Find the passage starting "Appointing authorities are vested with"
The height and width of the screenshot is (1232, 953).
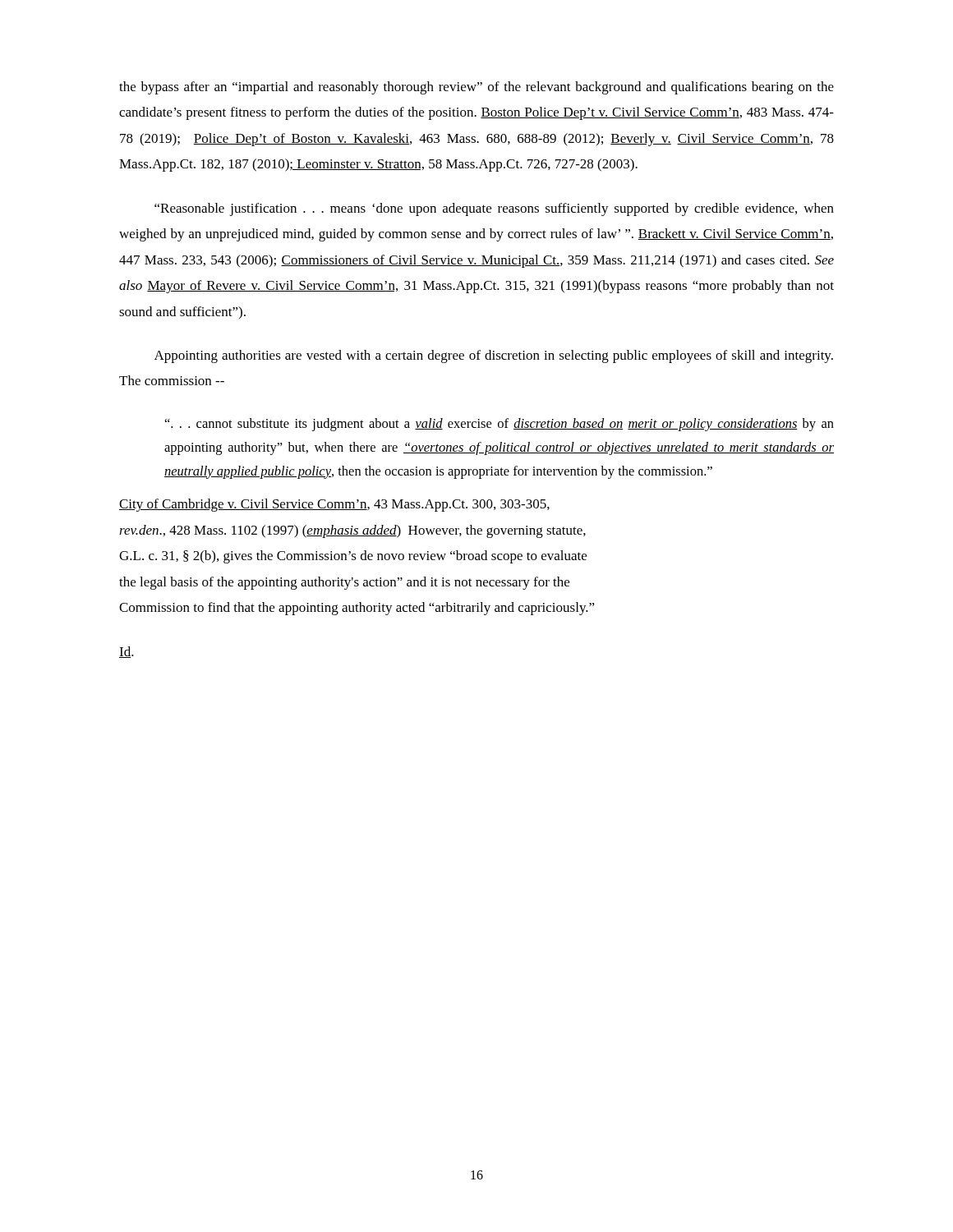(x=476, y=368)
